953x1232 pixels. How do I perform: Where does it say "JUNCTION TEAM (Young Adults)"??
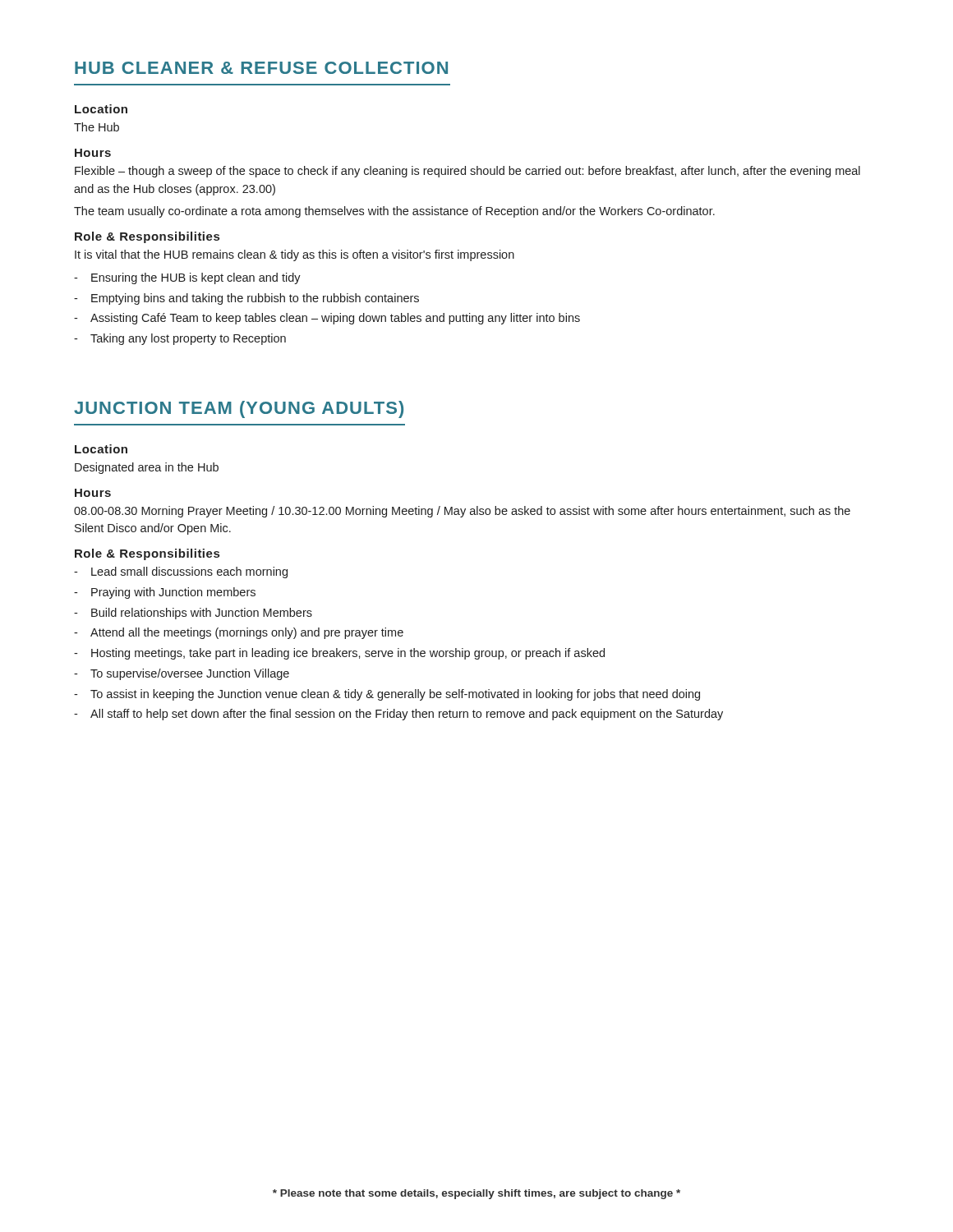pyautogui.click(x=240, y=411)
